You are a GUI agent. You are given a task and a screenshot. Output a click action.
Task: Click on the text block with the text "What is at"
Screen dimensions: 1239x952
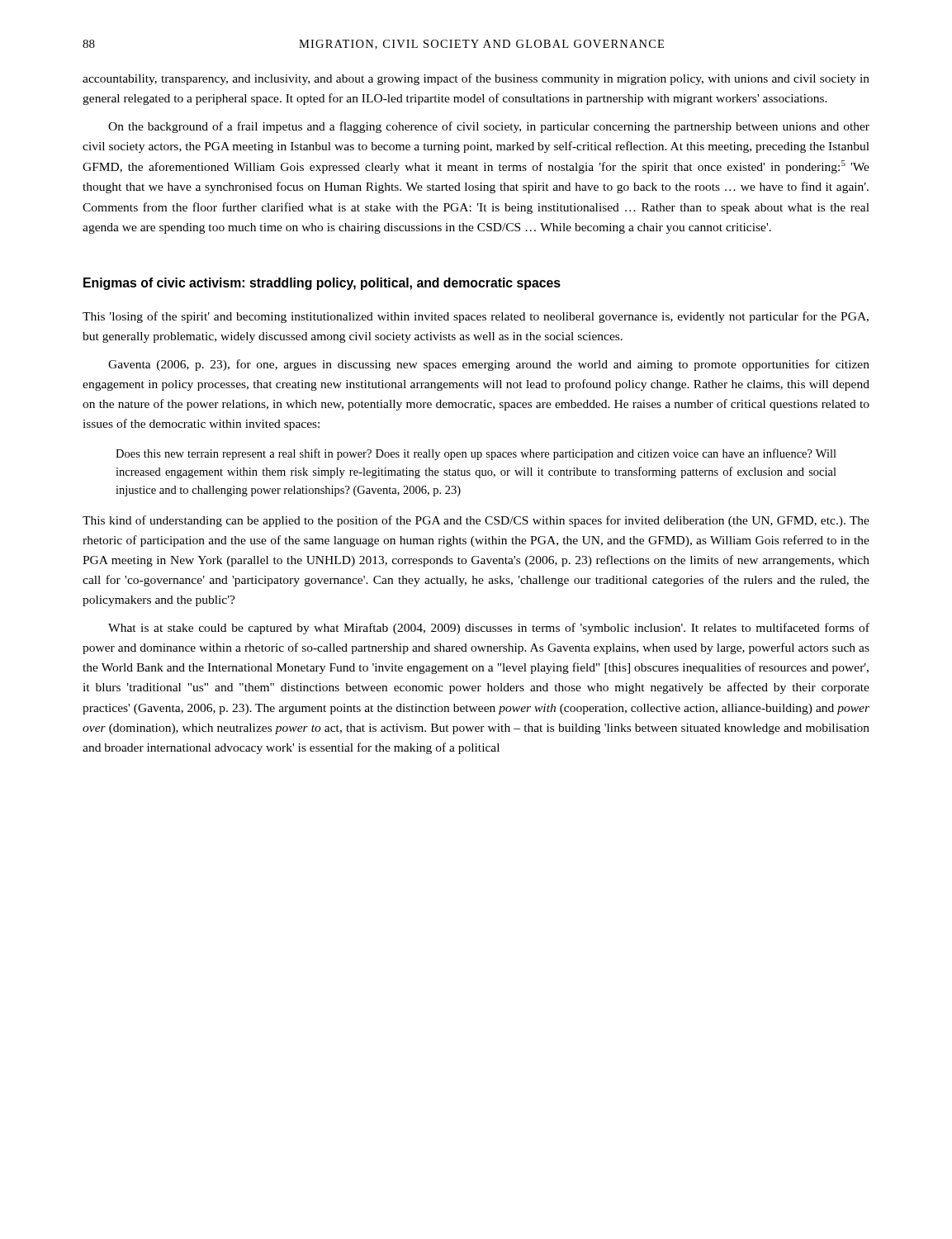(476, 688)
